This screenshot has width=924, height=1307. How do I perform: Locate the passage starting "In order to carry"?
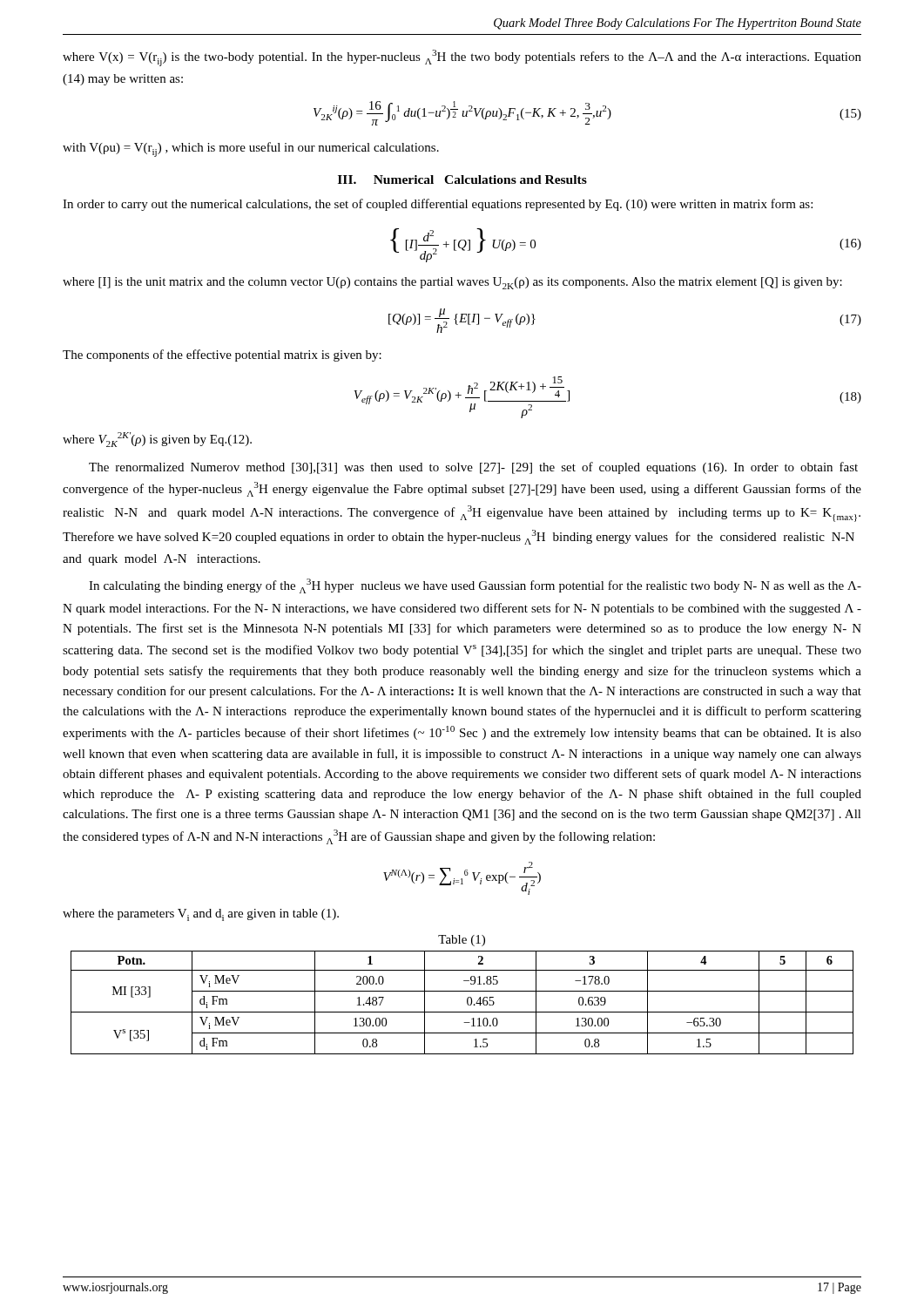(x=438, y=204)
